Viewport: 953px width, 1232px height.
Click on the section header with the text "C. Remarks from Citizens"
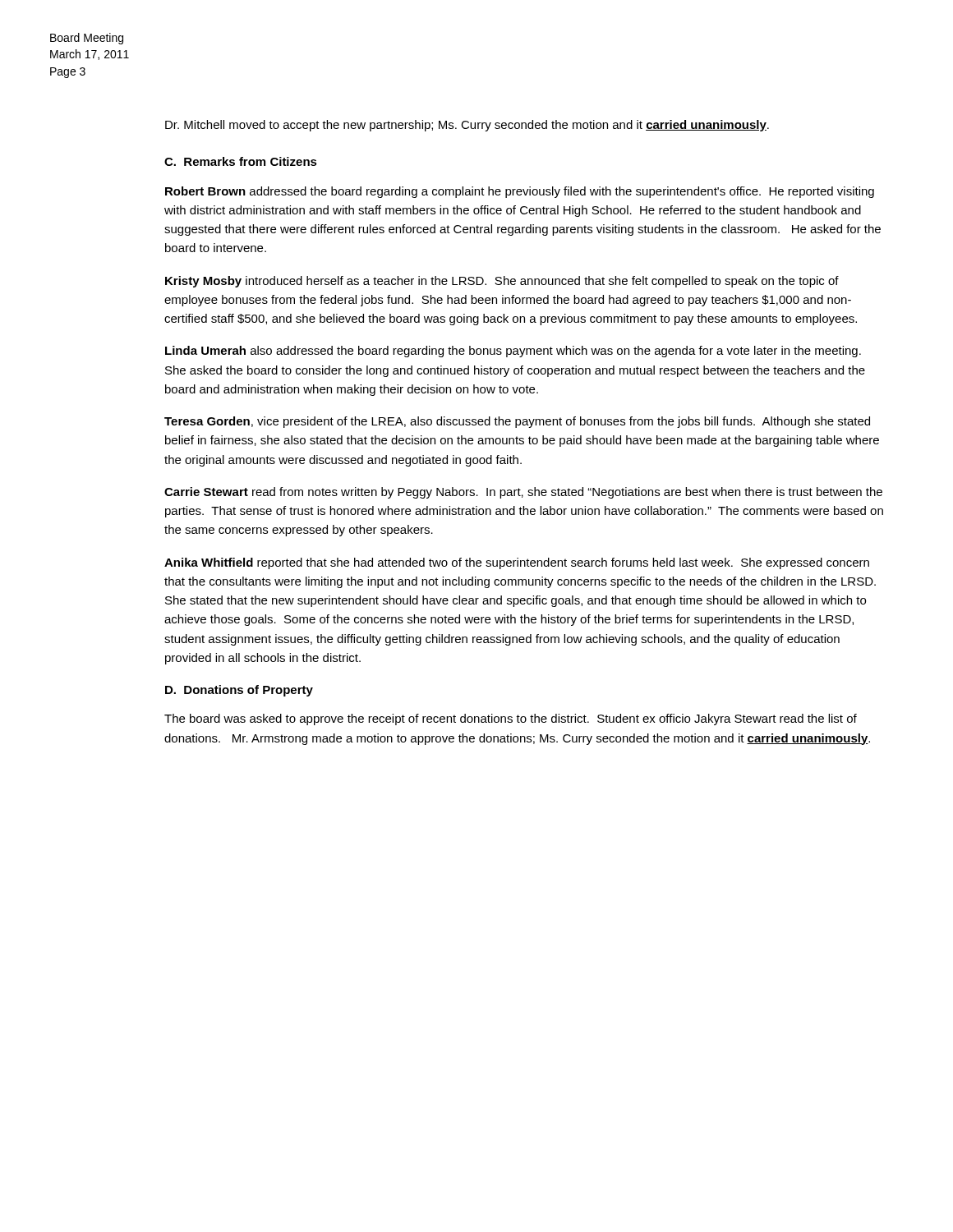tap(241, 162)
